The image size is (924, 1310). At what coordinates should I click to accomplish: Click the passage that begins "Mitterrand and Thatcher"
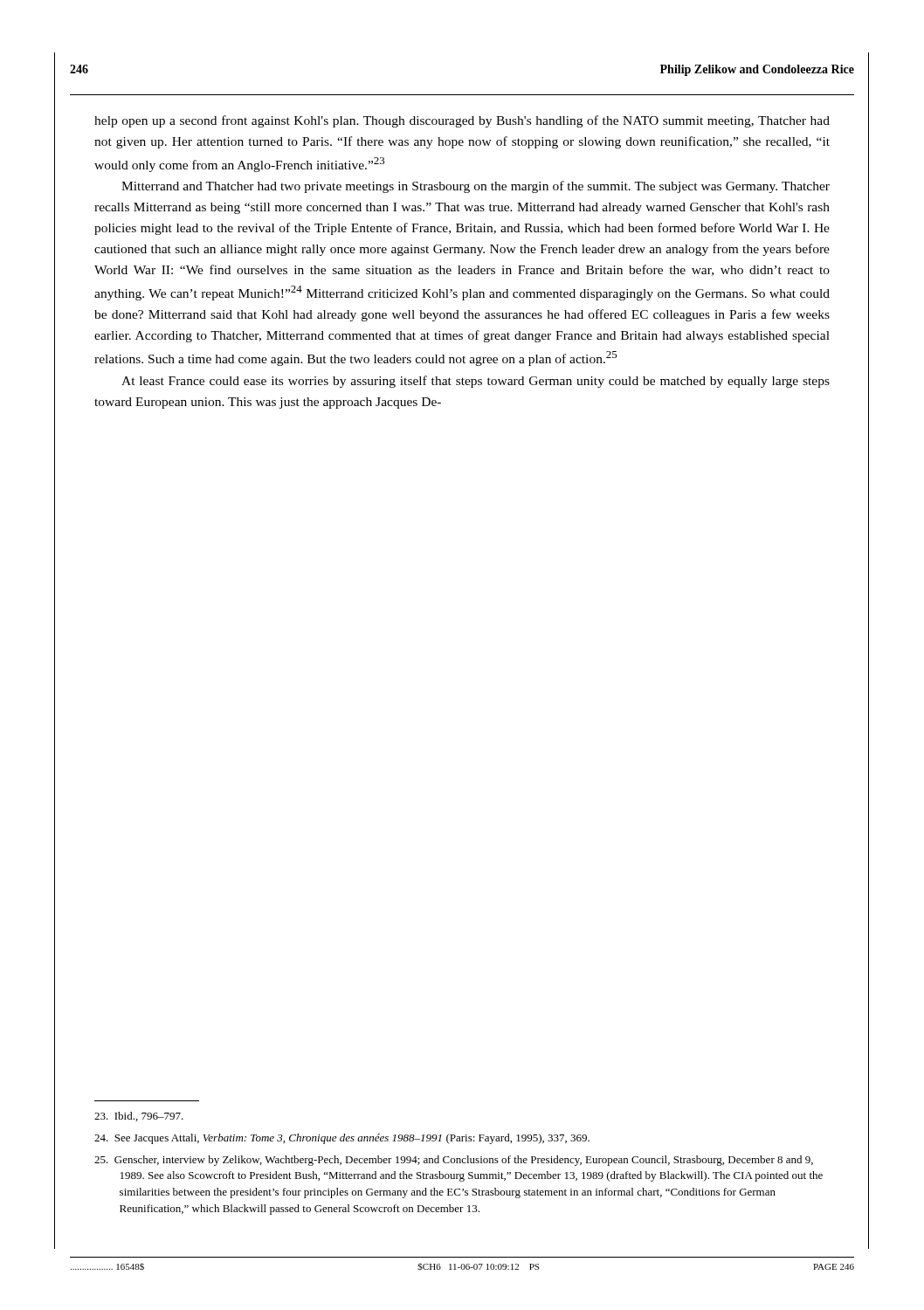(x=462, y=273)
